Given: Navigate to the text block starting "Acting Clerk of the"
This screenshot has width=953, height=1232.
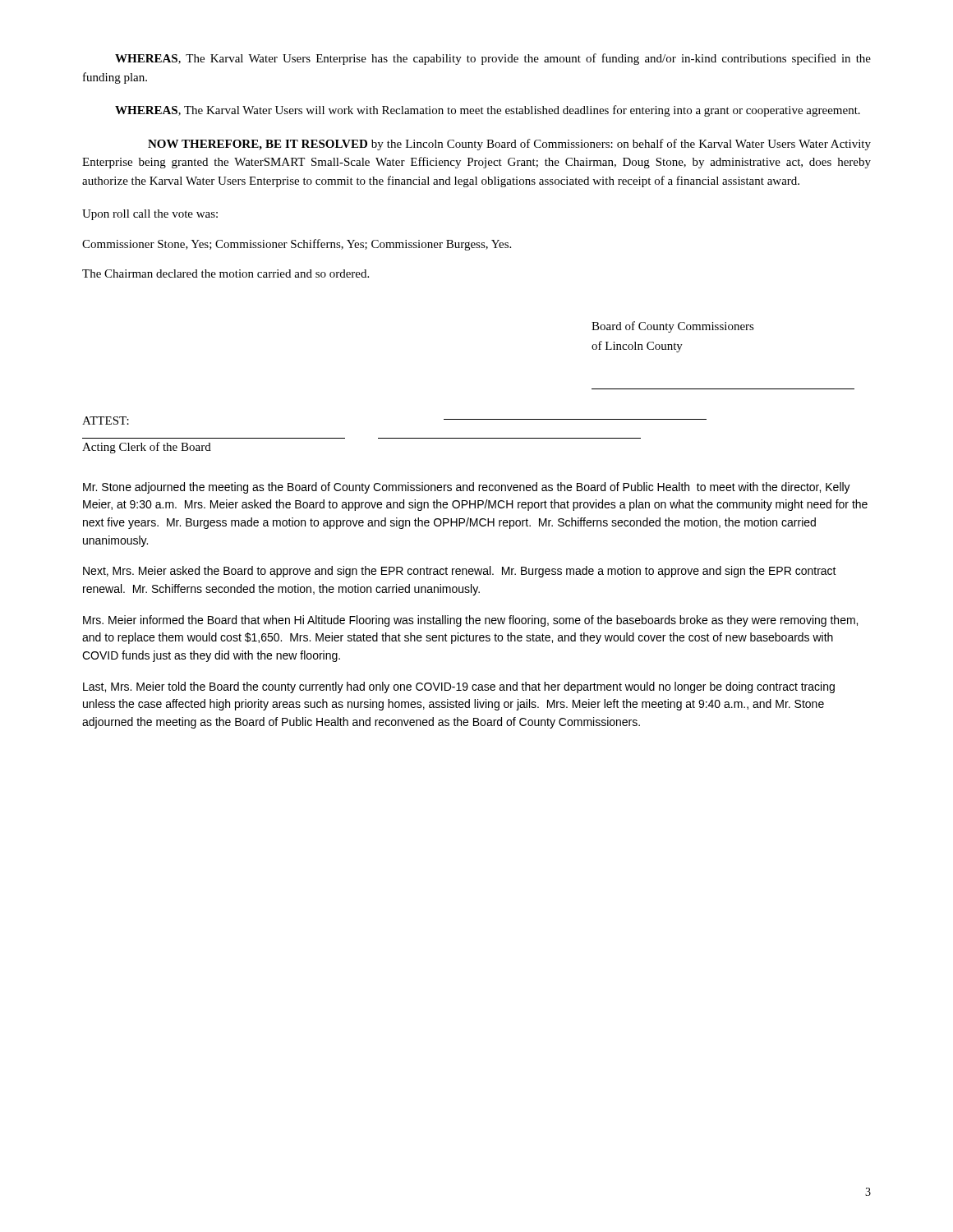Looking at the screenshot, I should point(146,446).
